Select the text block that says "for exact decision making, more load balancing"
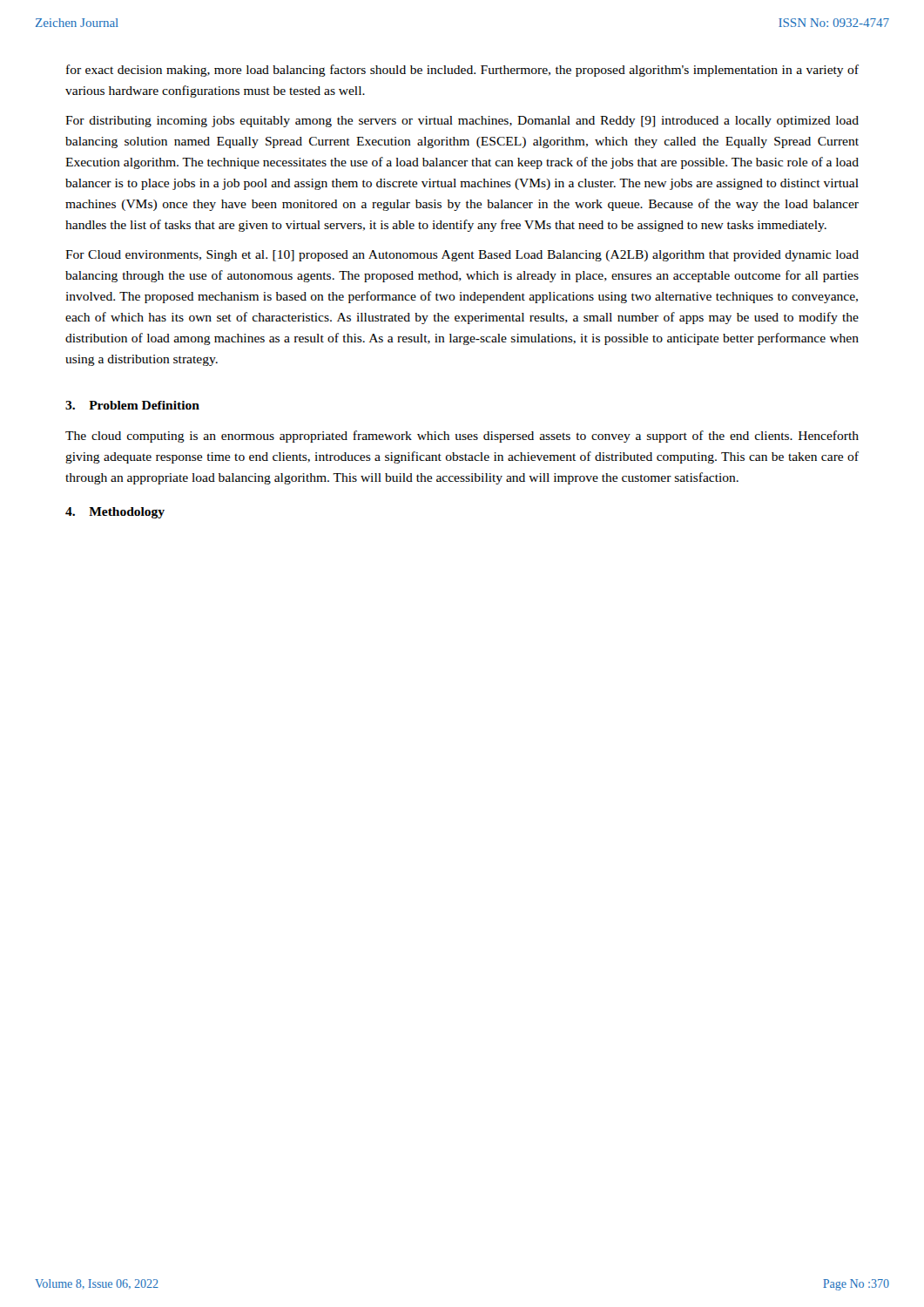924x1307 pixels. tap(462, 80)
